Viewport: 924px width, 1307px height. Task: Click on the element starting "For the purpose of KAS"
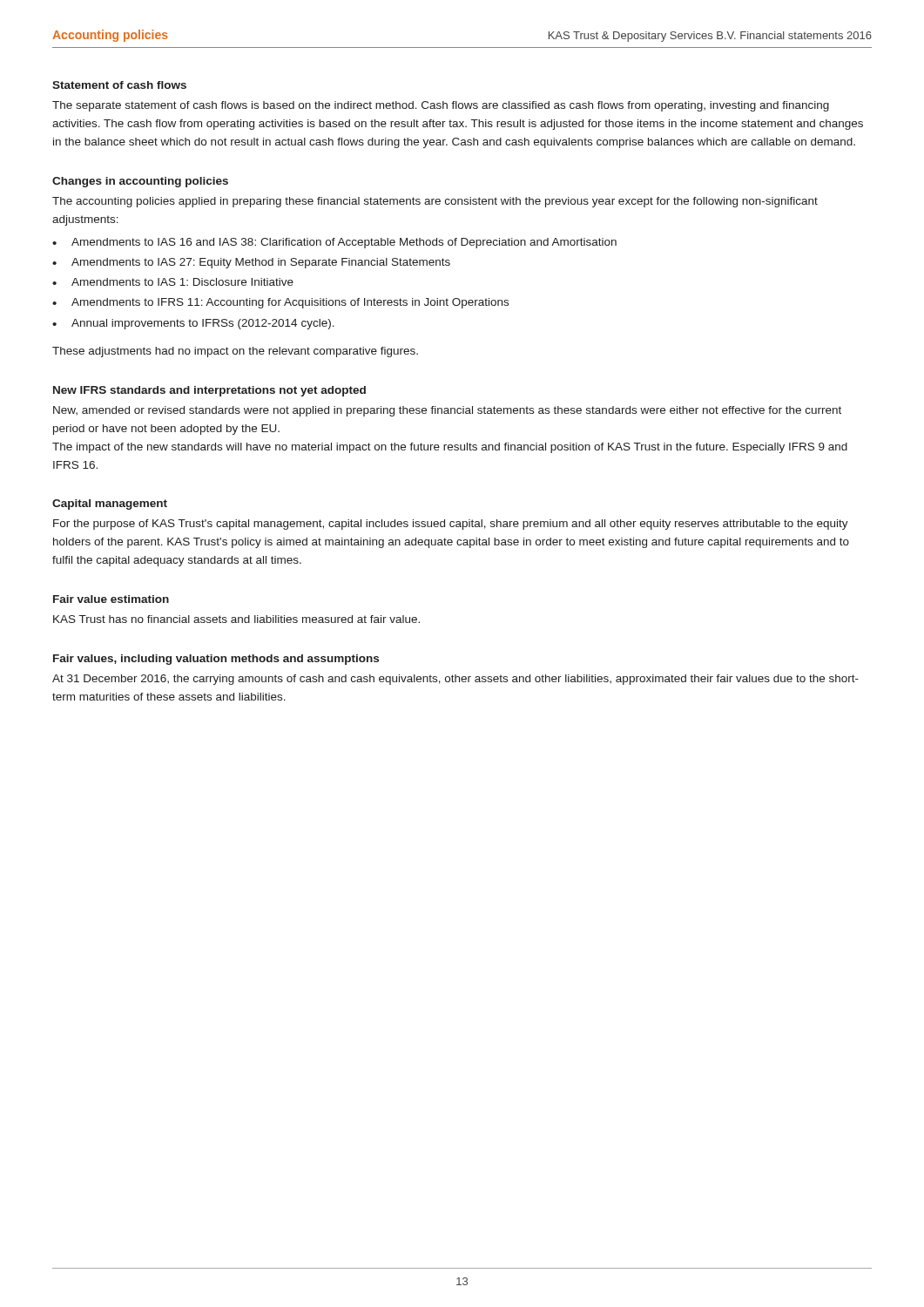451,542
